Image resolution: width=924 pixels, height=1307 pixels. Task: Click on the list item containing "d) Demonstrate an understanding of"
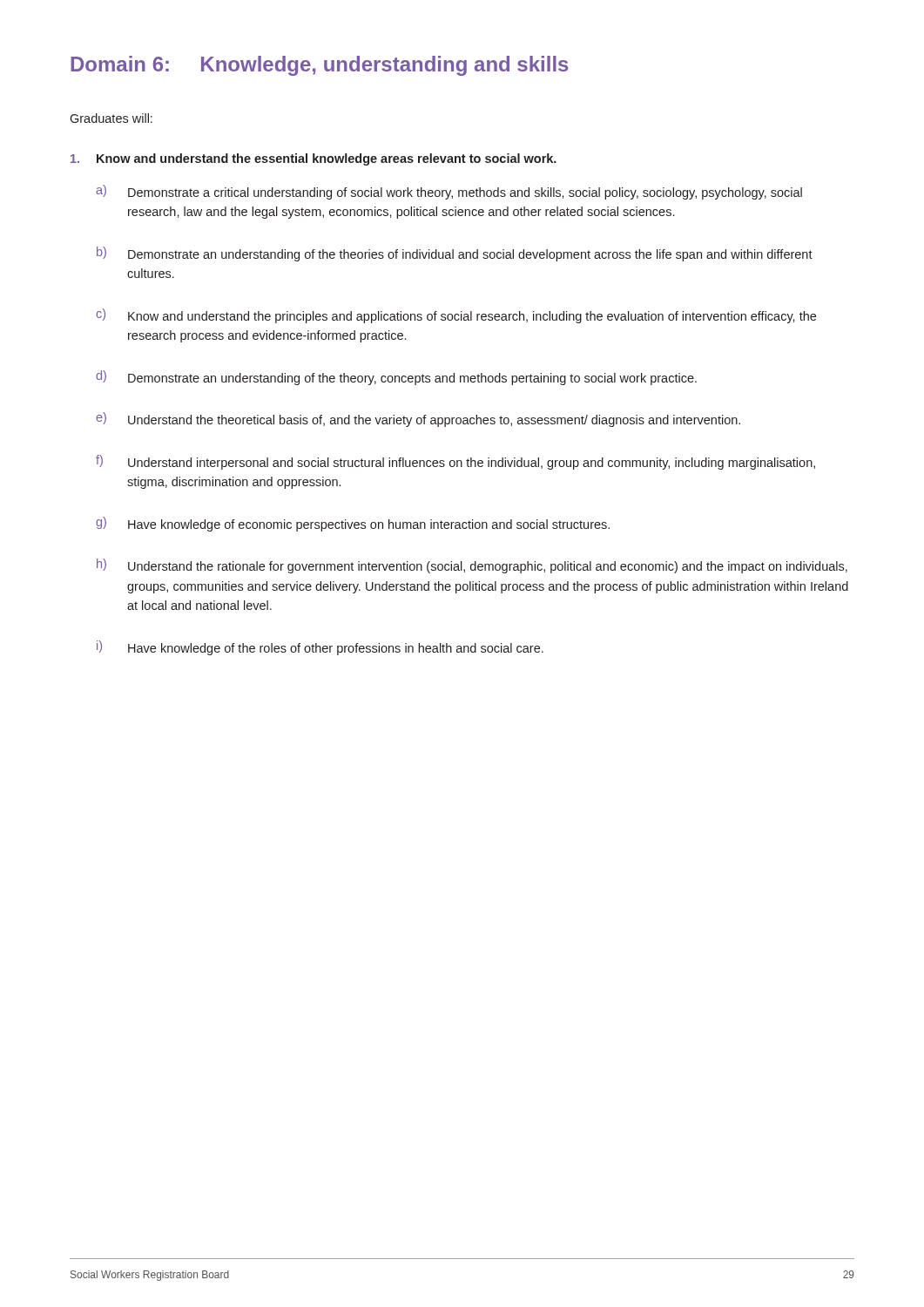pyautogui.click(x=397, y=378)
